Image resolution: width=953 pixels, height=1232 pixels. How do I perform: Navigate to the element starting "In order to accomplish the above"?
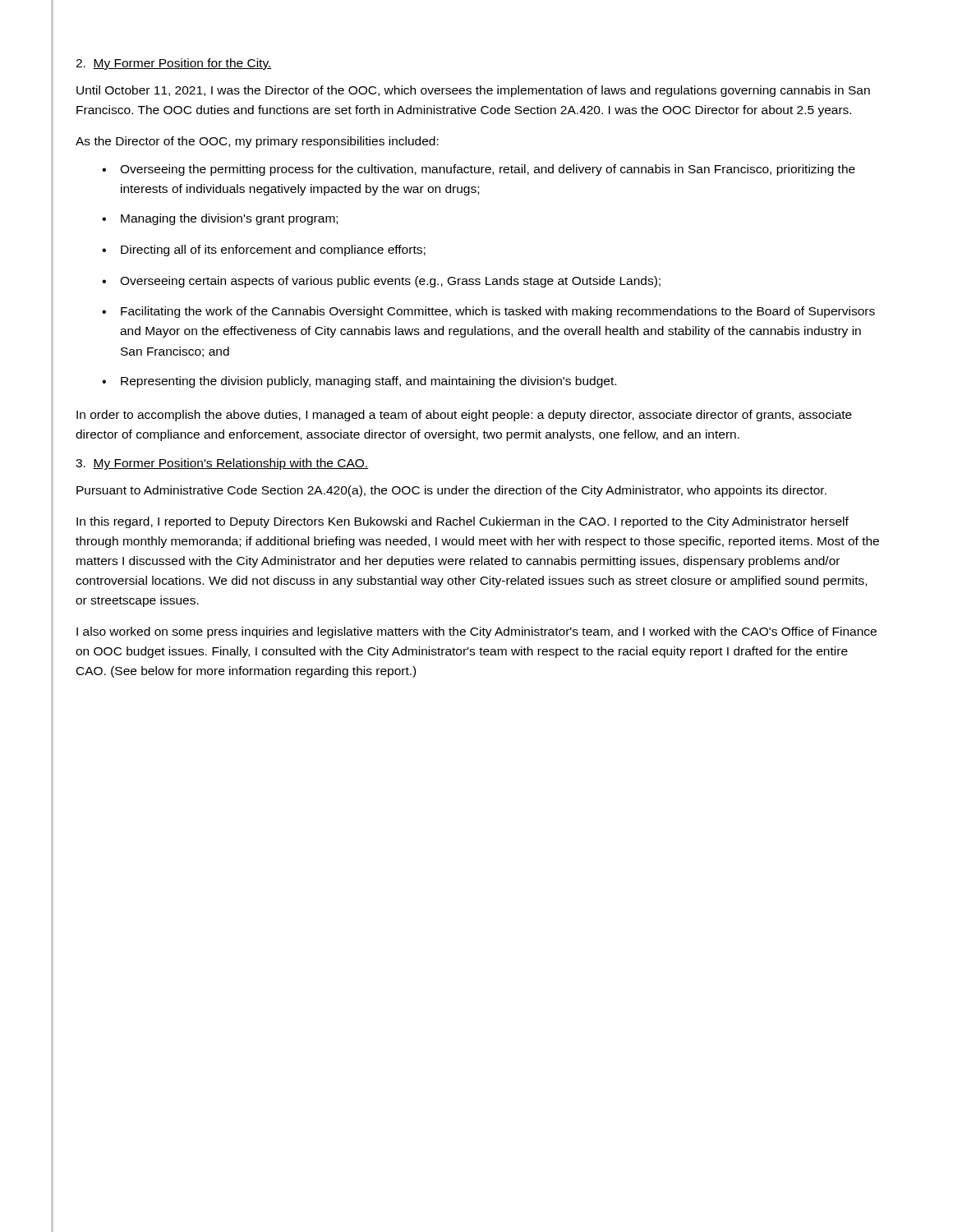pyautogui.click(x=464, y=424)
